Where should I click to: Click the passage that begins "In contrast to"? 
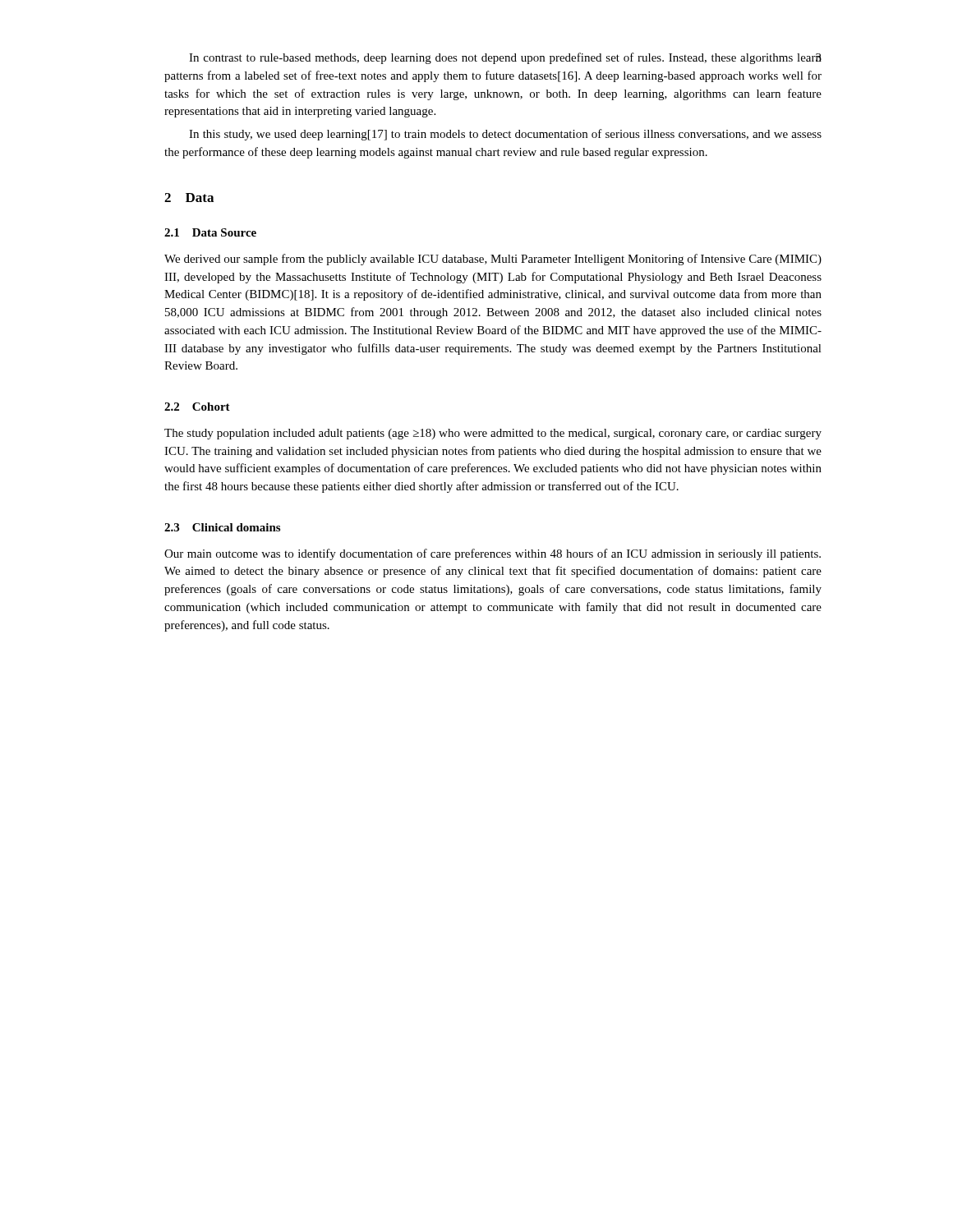(493, 105)
